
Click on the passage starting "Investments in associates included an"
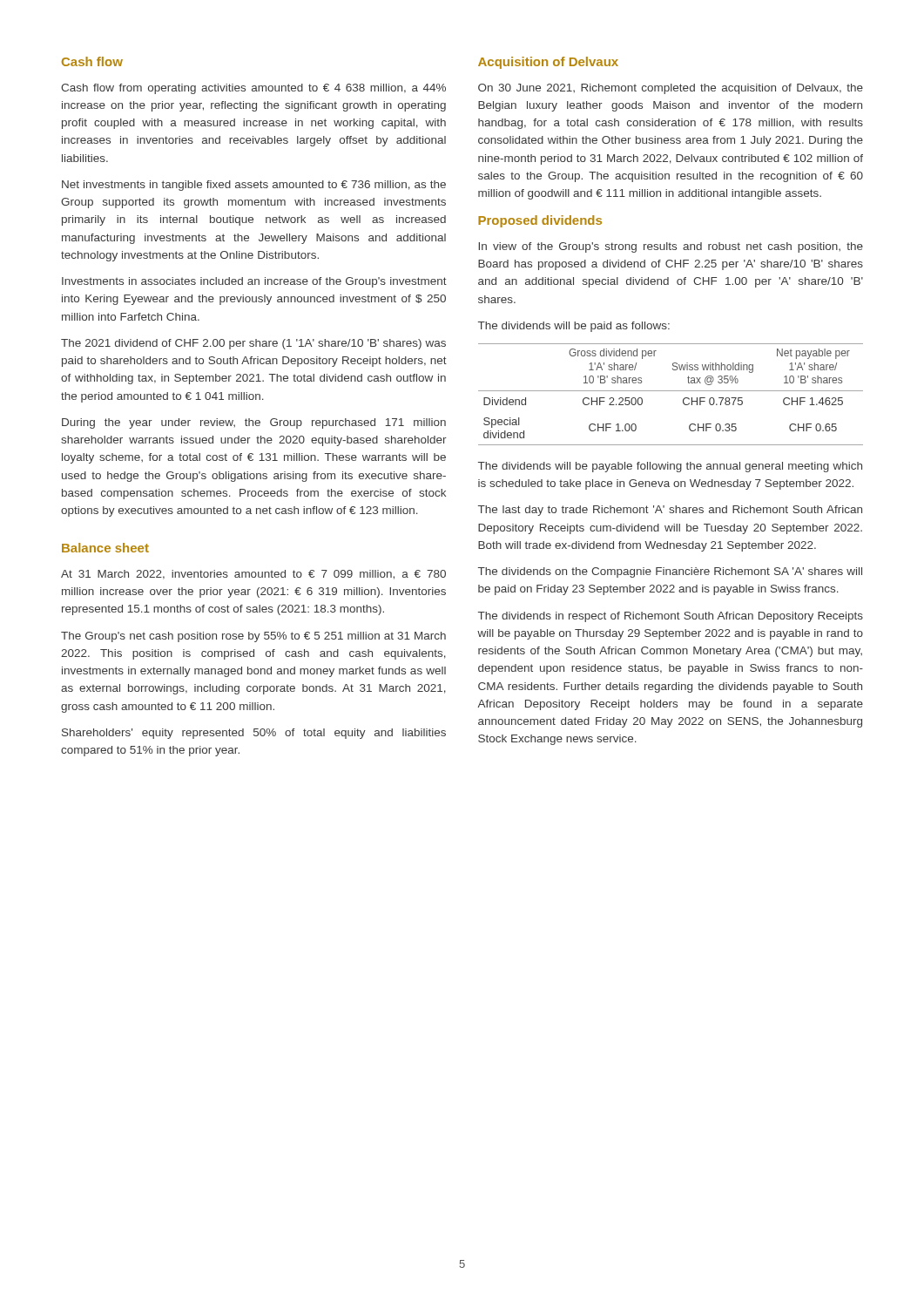pos(254,299)
